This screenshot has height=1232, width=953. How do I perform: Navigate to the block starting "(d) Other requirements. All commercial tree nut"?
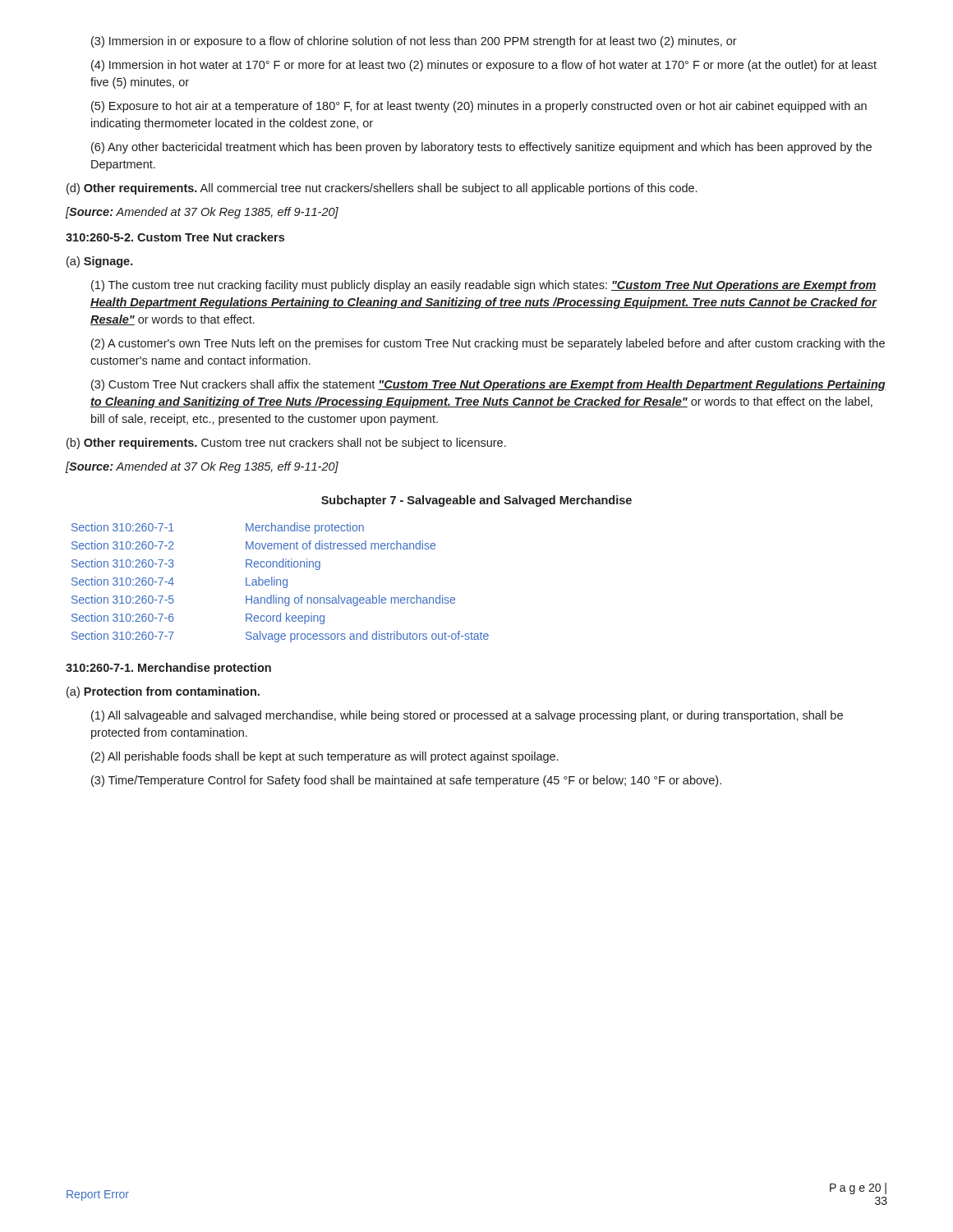pyautogui.click(x=476, y=189)
